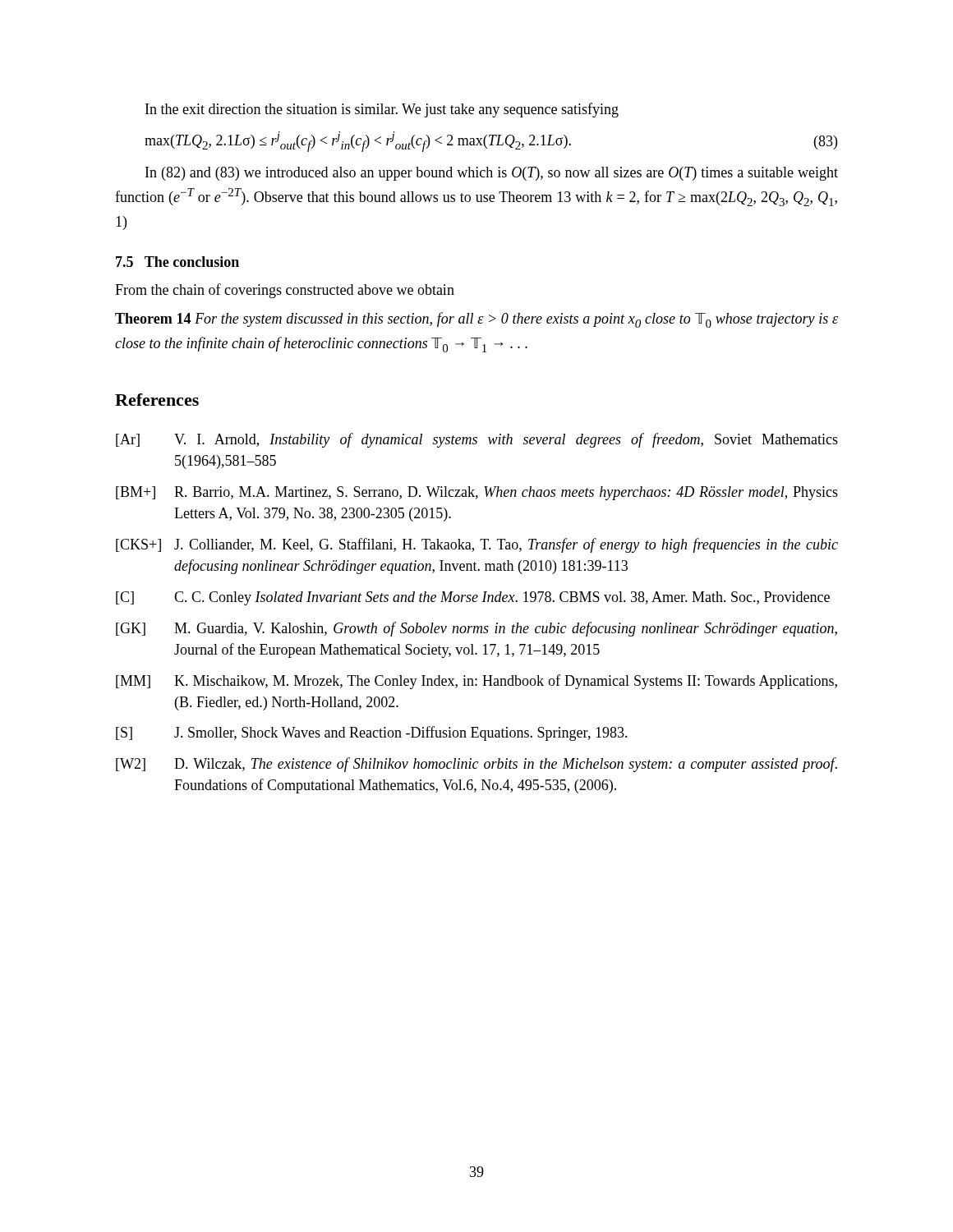This screenshot has width=953, height=1232.
Task: Navigate to the text starting "[GK] M. Guardia, V."
Action: click(476, 639)
